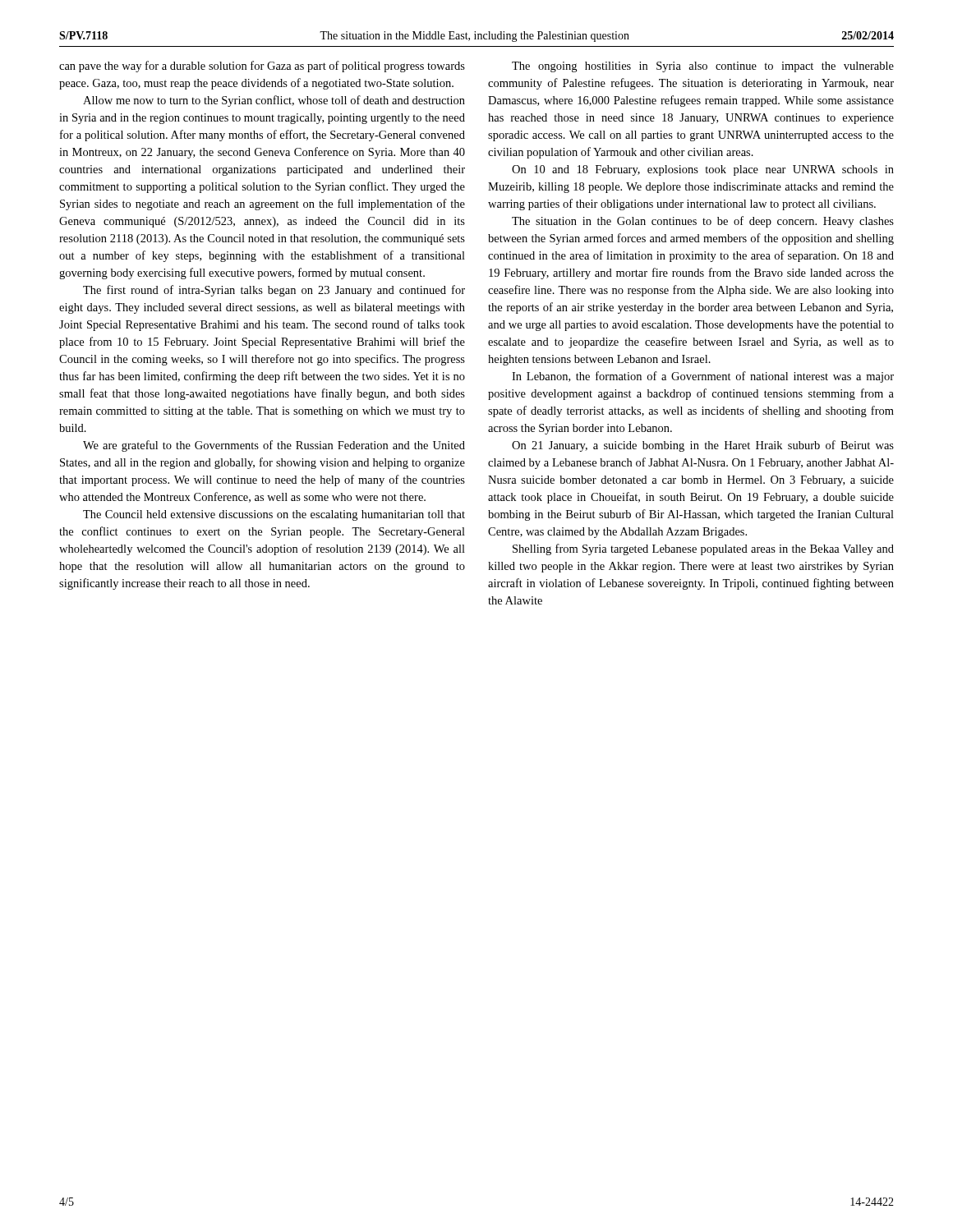Click on the text block that reads "The first round of intra-Syrian talks began on"
The width and height of the screenshot is (953, 1232).
point(262,360)
